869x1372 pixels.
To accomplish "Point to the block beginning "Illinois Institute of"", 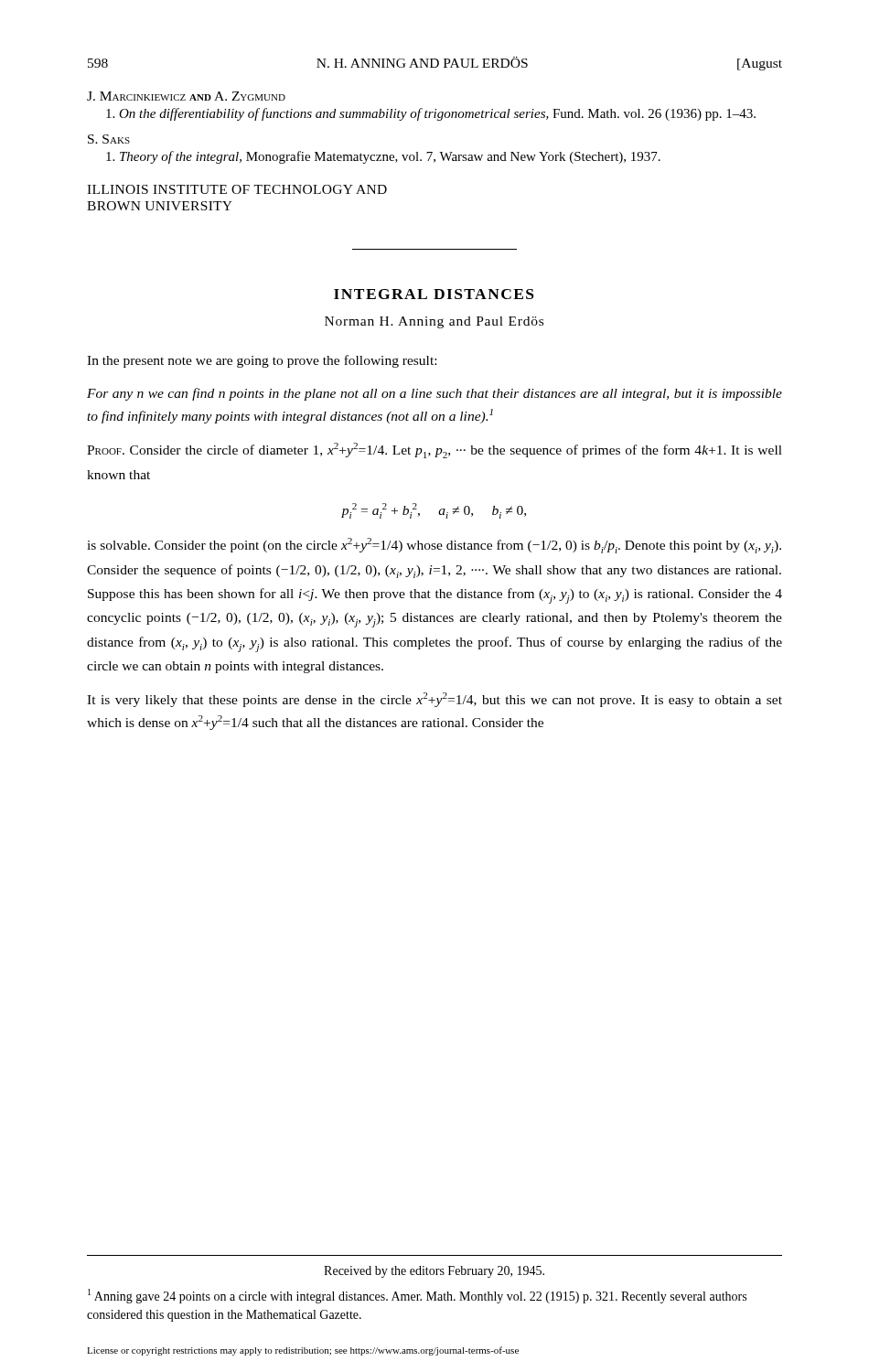I will (x=237, y=189).
